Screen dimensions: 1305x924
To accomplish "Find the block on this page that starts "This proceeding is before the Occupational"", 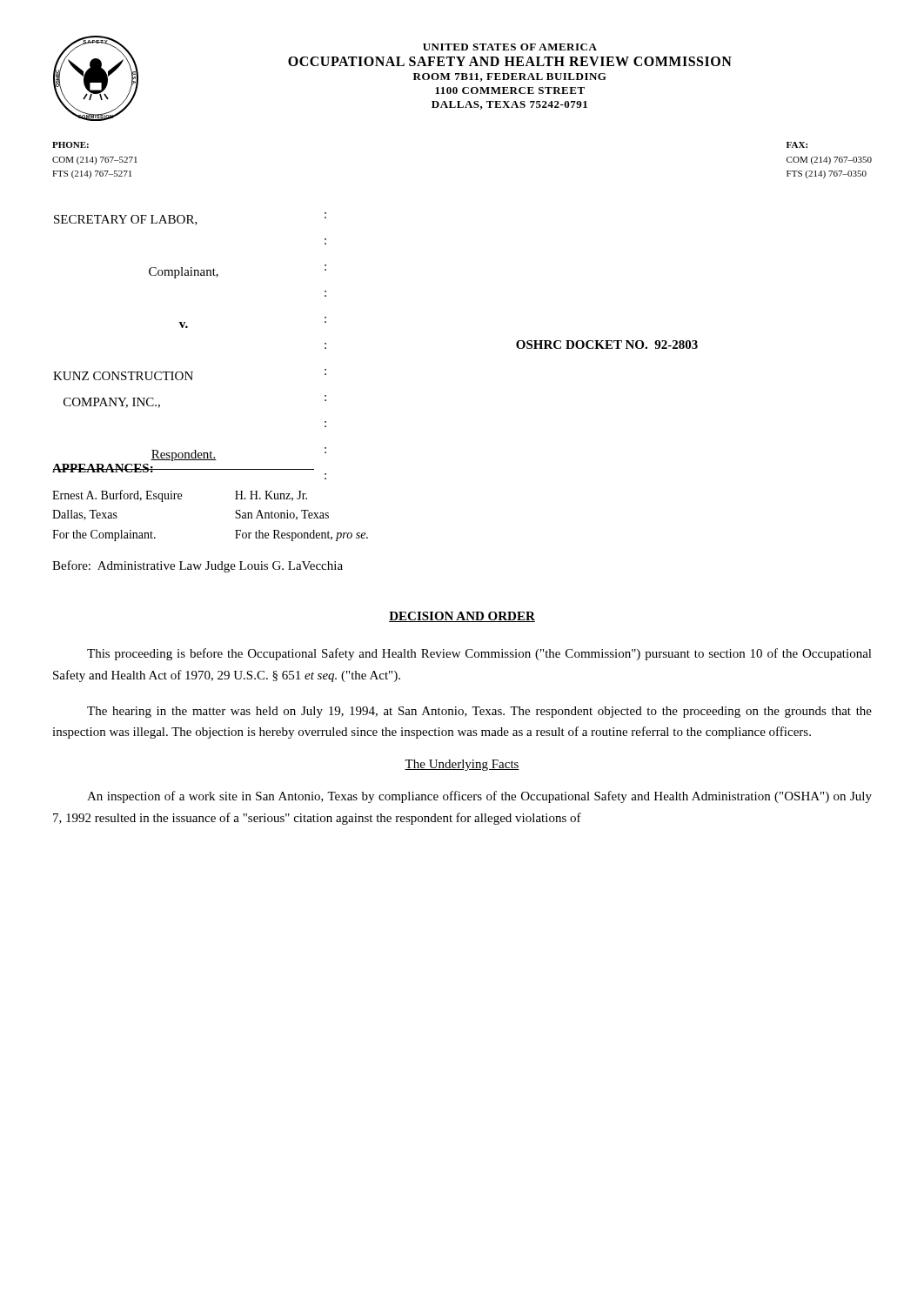I will (x=462, y=664).
